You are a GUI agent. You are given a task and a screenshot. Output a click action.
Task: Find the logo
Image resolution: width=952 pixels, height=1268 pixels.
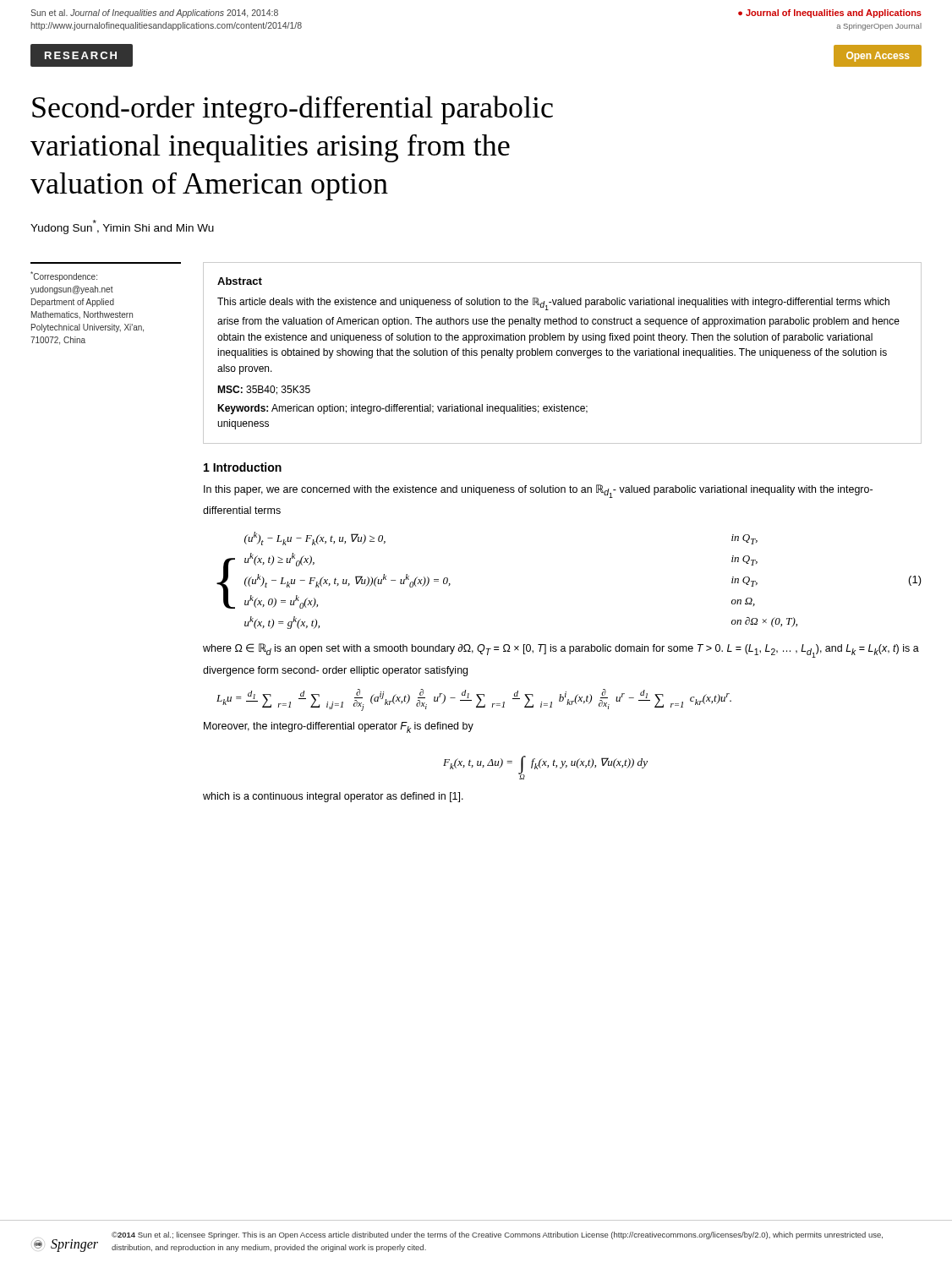(64, 1244)
